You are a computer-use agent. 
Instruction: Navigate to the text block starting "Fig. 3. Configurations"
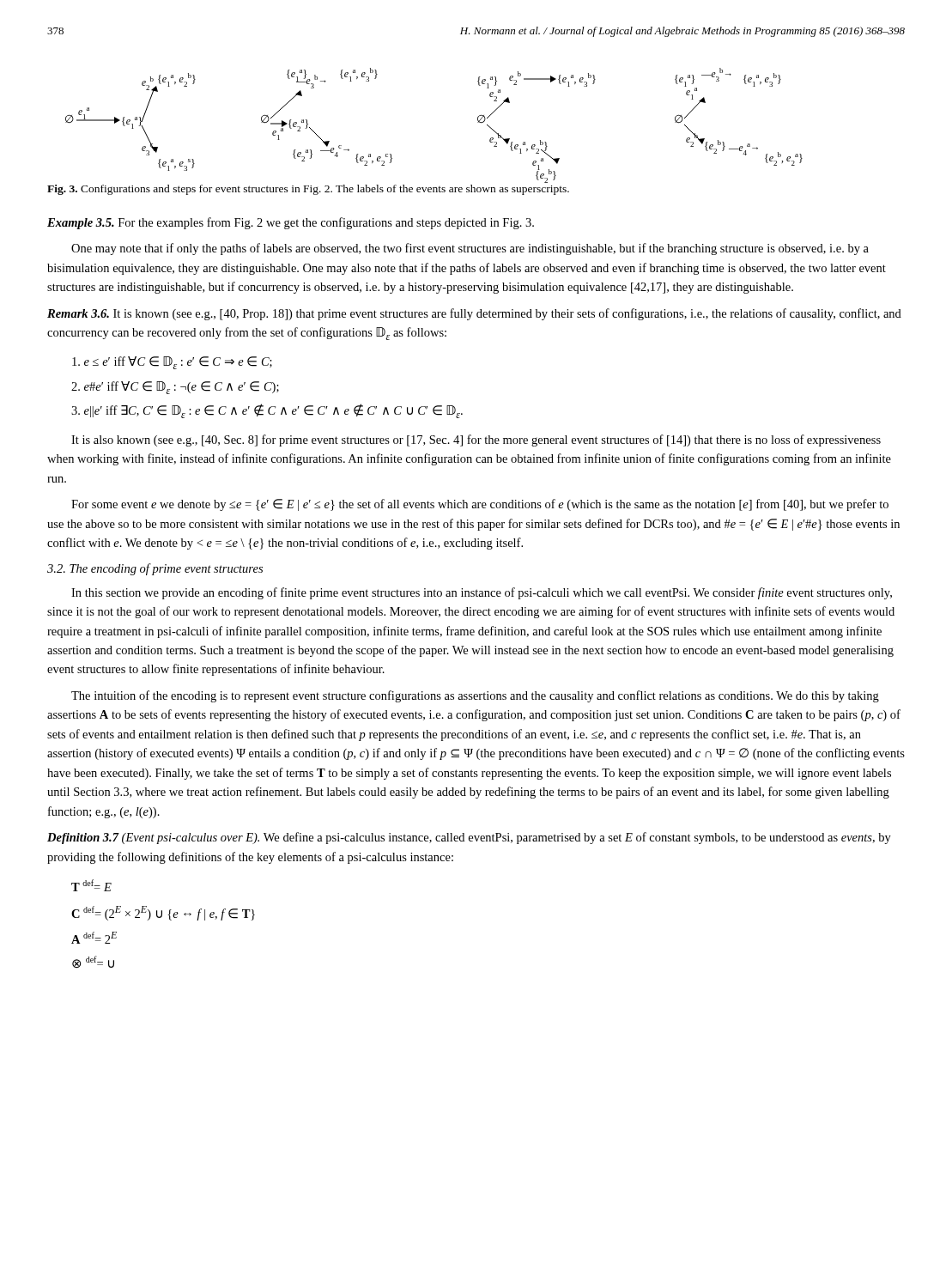308,188
